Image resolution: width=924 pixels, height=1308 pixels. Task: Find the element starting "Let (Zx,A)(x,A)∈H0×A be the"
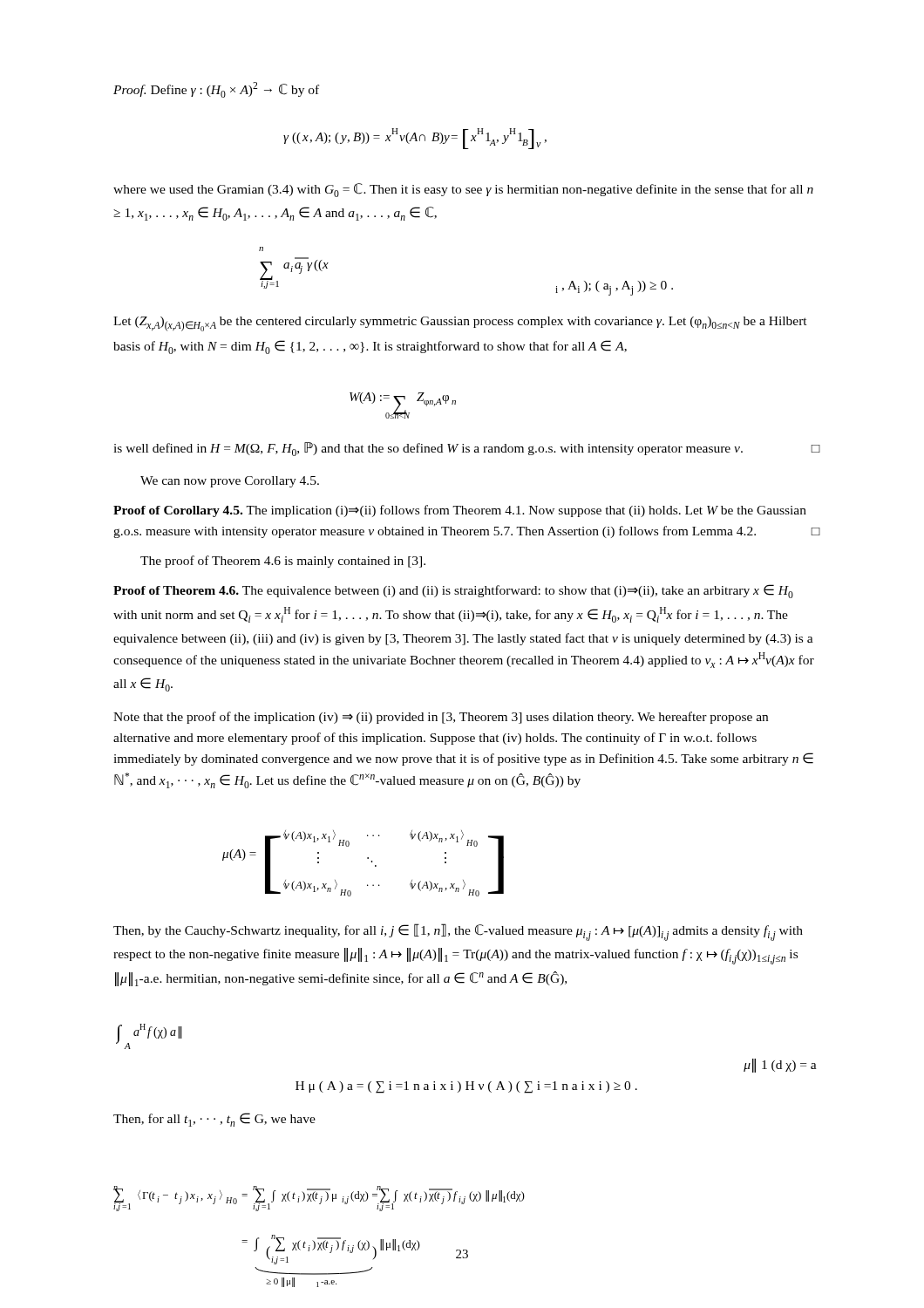coord(460,335)
